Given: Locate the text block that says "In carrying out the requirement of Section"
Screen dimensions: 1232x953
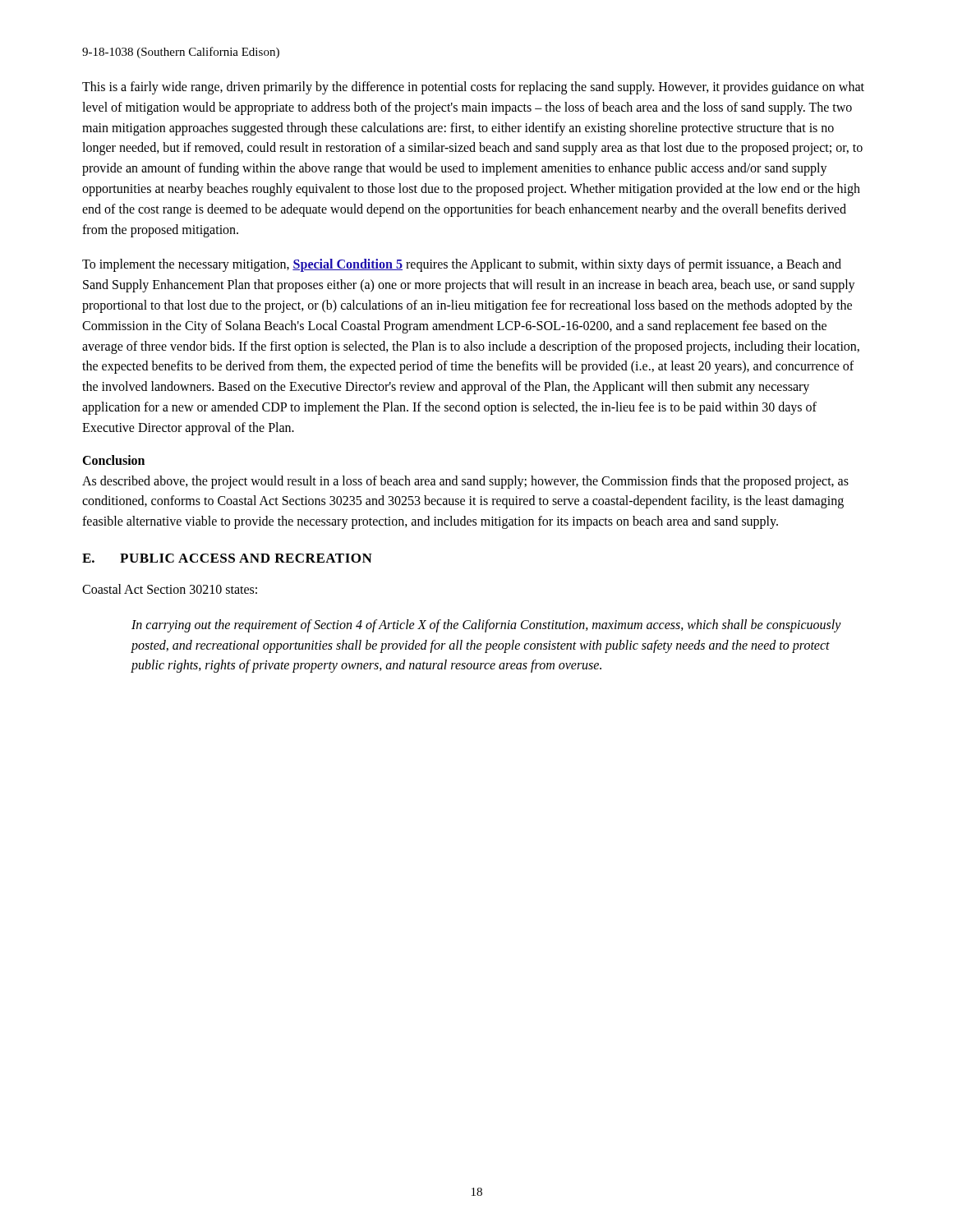Looking at the screenshot, I should (x=486, y=645).
